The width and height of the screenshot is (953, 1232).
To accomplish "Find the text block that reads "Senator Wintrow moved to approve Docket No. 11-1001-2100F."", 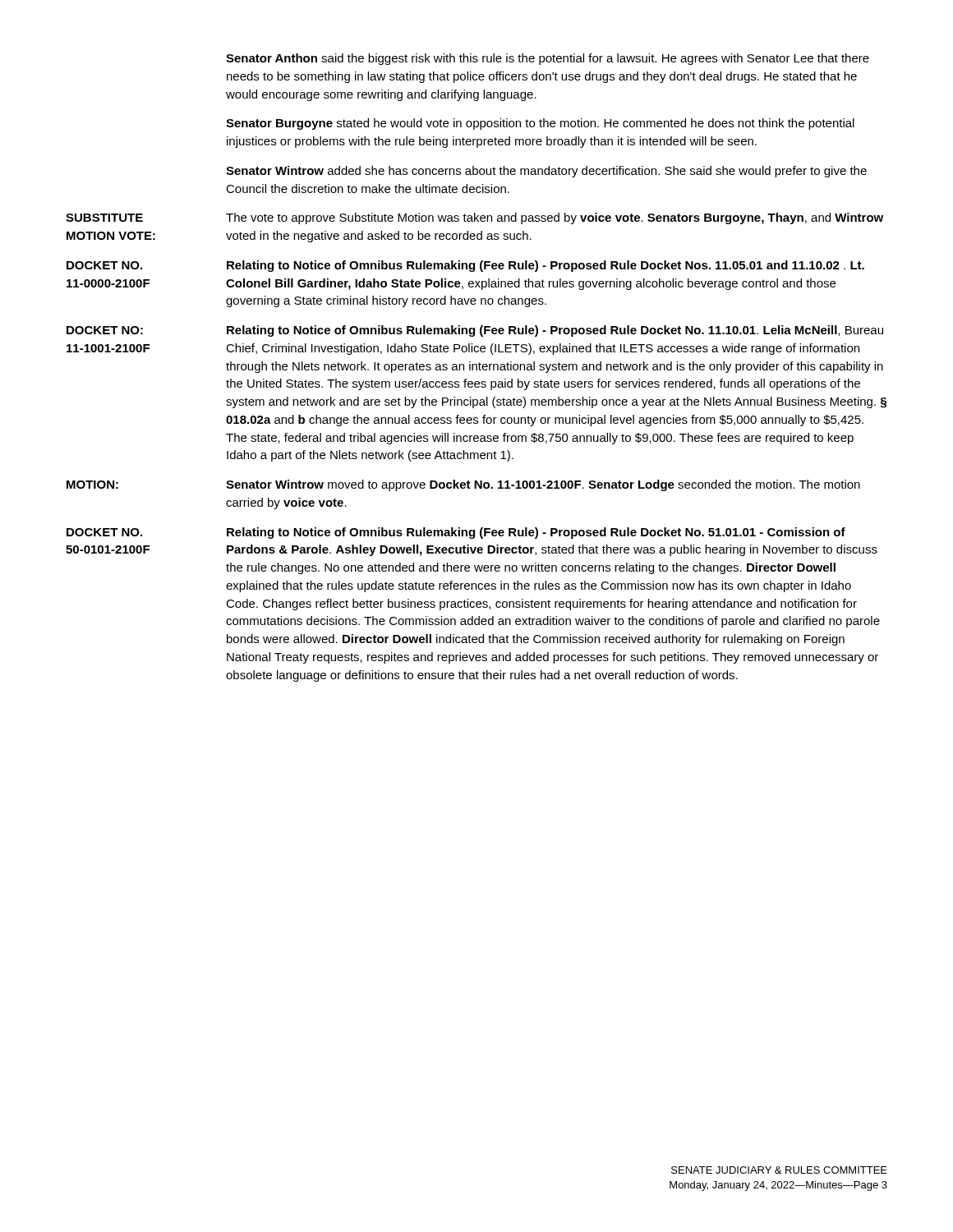I will point(543,493).
